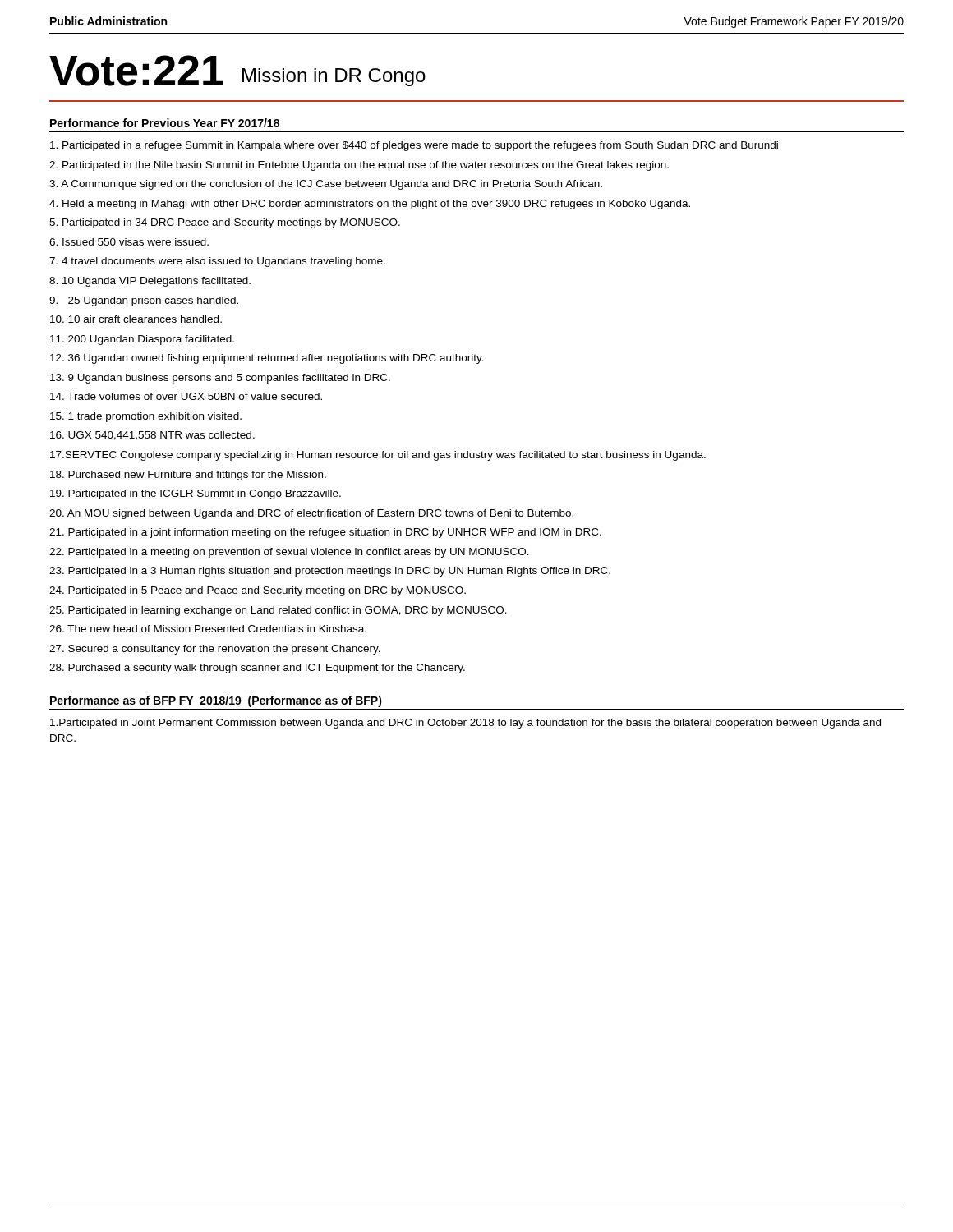953x1232 pixels.
Task: Where is the passage that starts "25. Participated in learning exchange on Land"?
Action: point(278,609)
